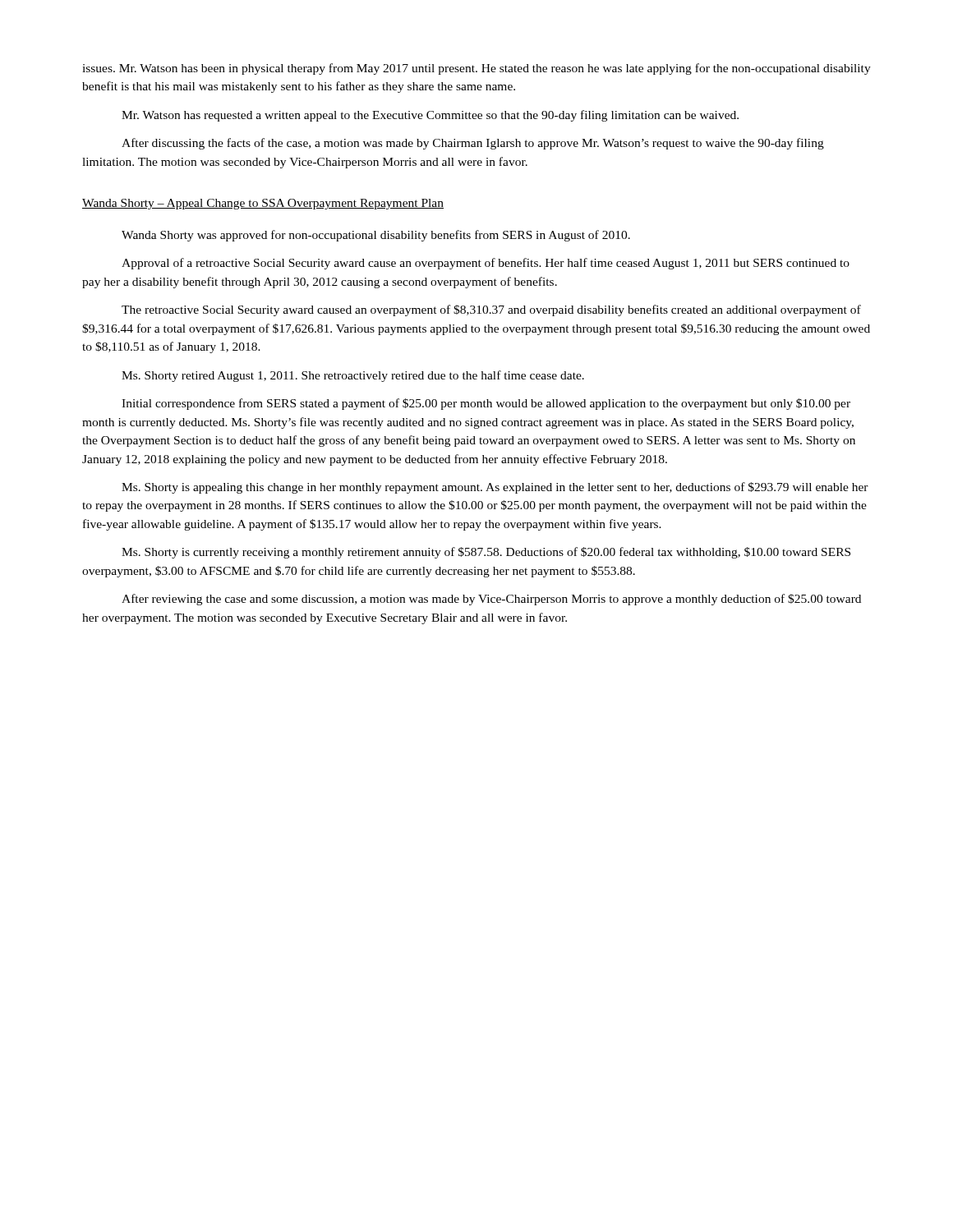The image size is (953, 1232).
Task: Select the text block that says "After discussing the"
Action: [x=476, y=153]
